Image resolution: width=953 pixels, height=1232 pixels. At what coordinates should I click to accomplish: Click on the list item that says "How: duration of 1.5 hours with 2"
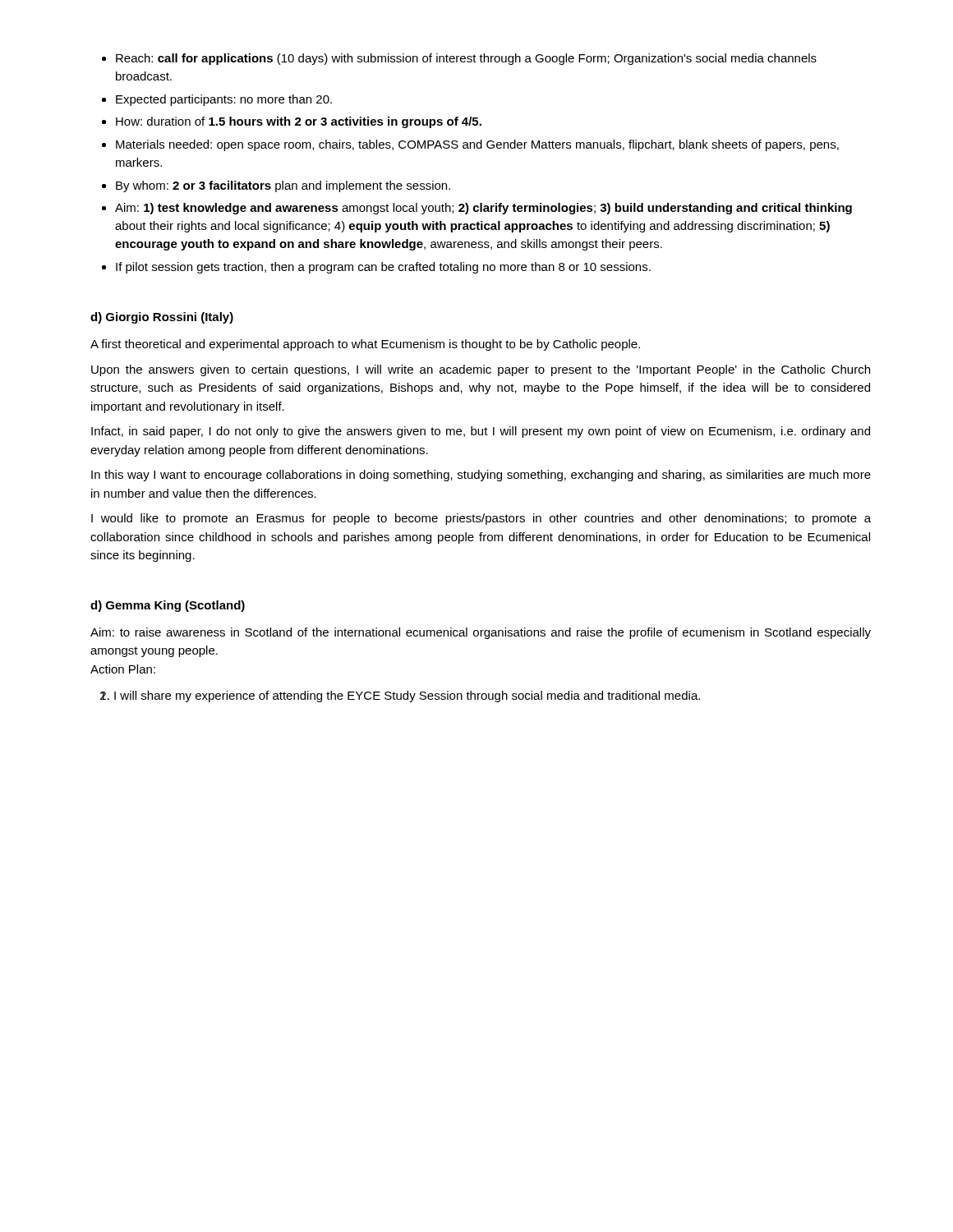299,122
